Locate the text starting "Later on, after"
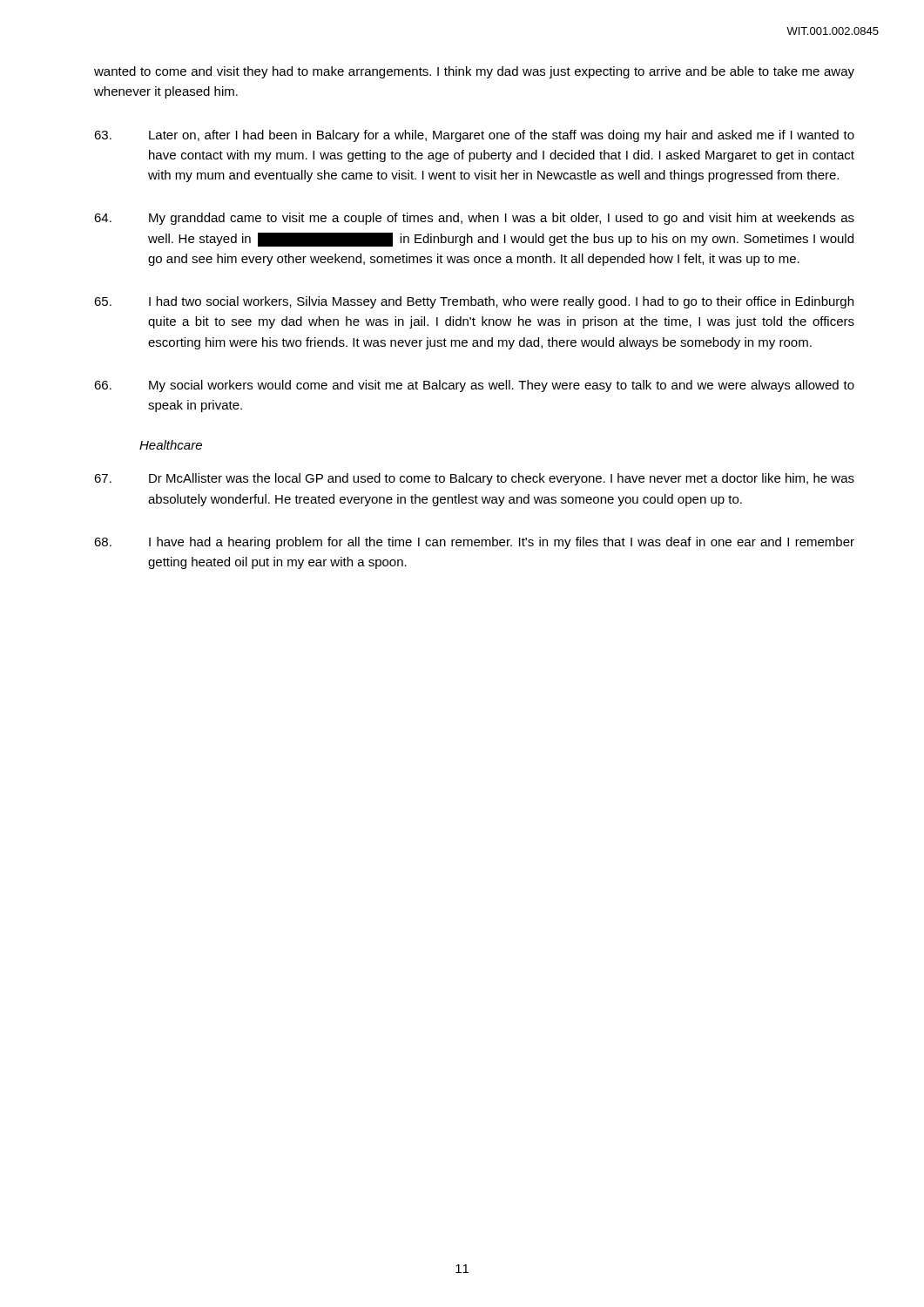Screen dimensions: 1307x924 coord(474,155)
